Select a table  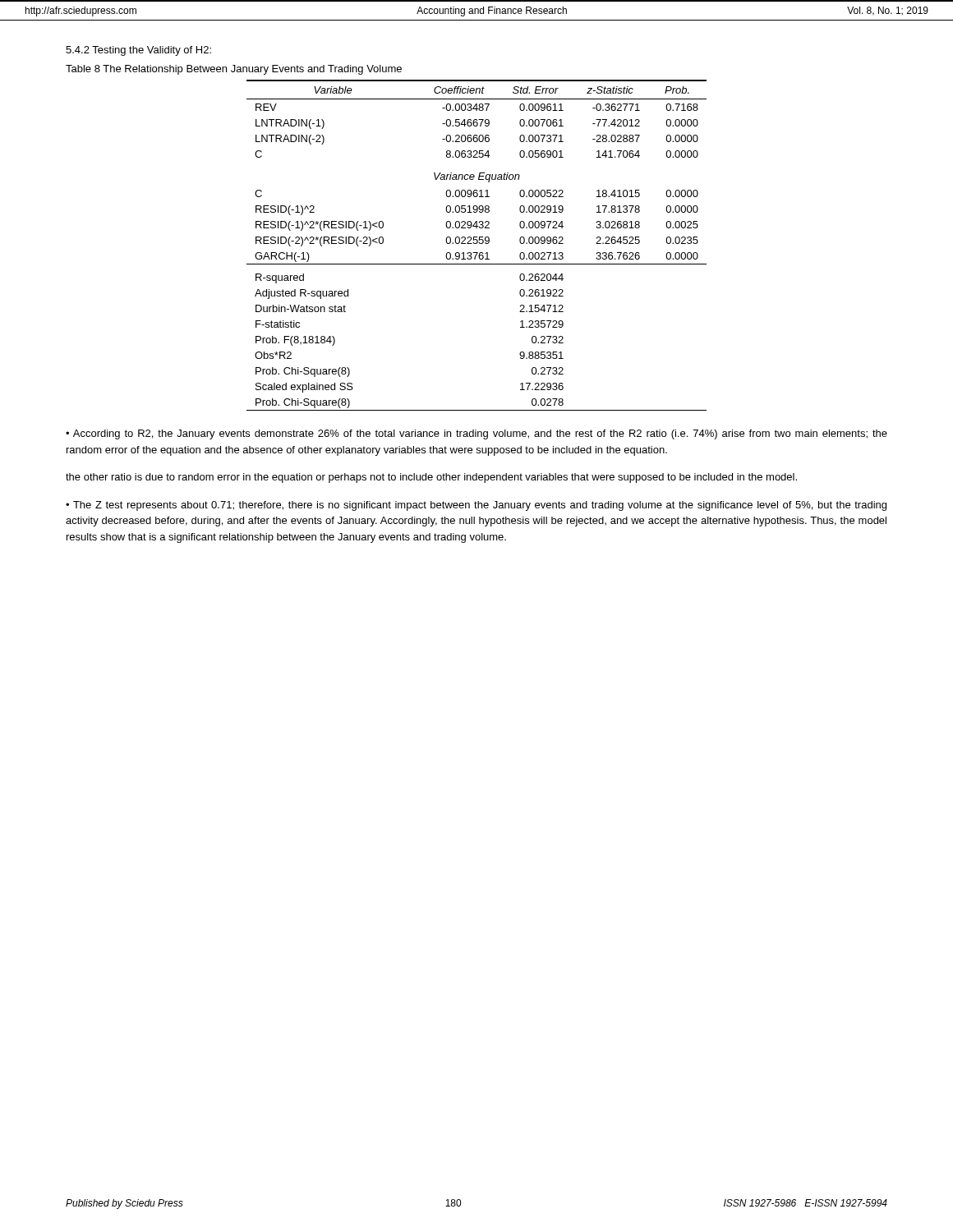click(x=476, y=245)
